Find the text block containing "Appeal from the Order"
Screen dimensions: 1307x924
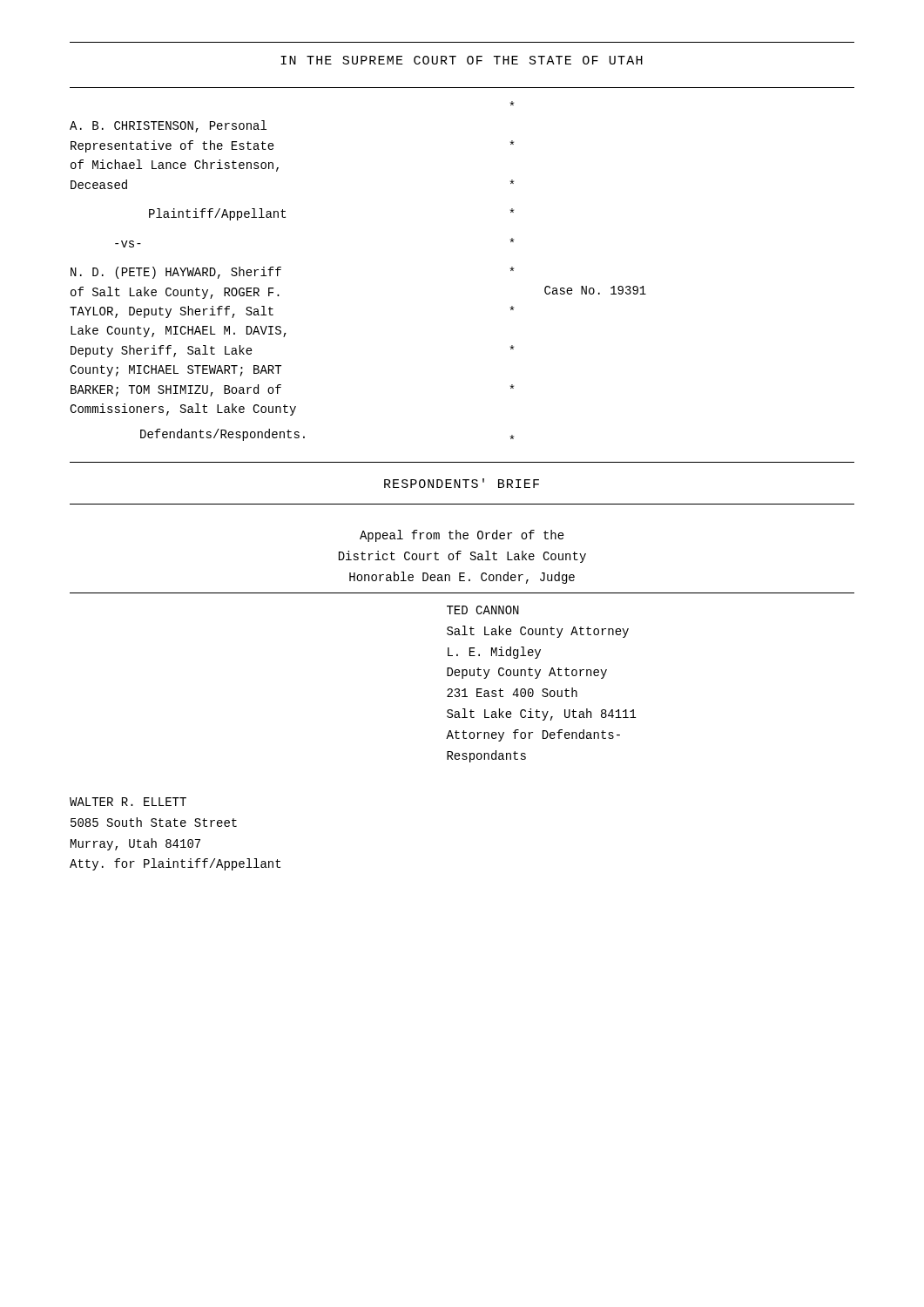[462, 557]
